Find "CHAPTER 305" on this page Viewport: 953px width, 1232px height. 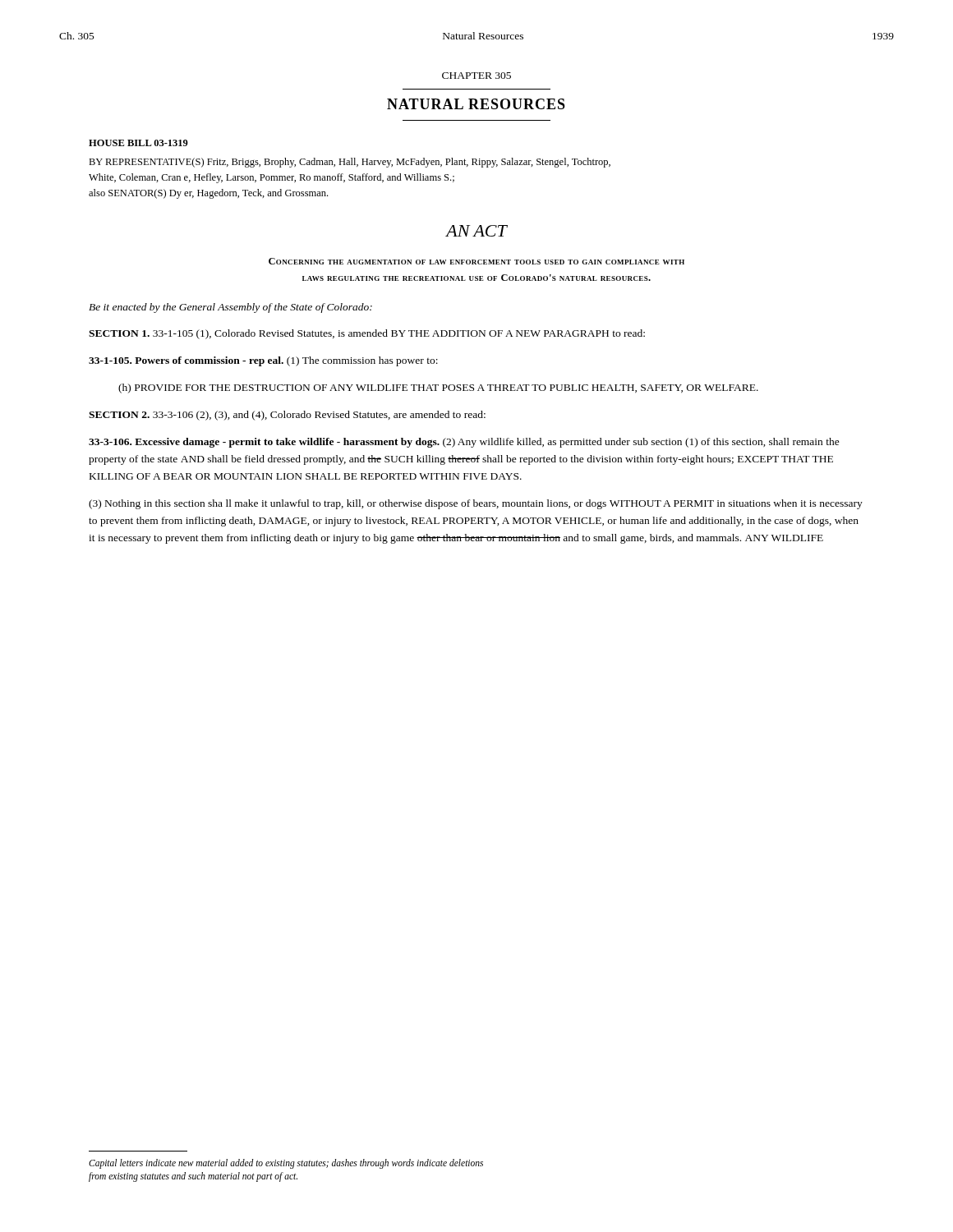(x=476, y=75)
